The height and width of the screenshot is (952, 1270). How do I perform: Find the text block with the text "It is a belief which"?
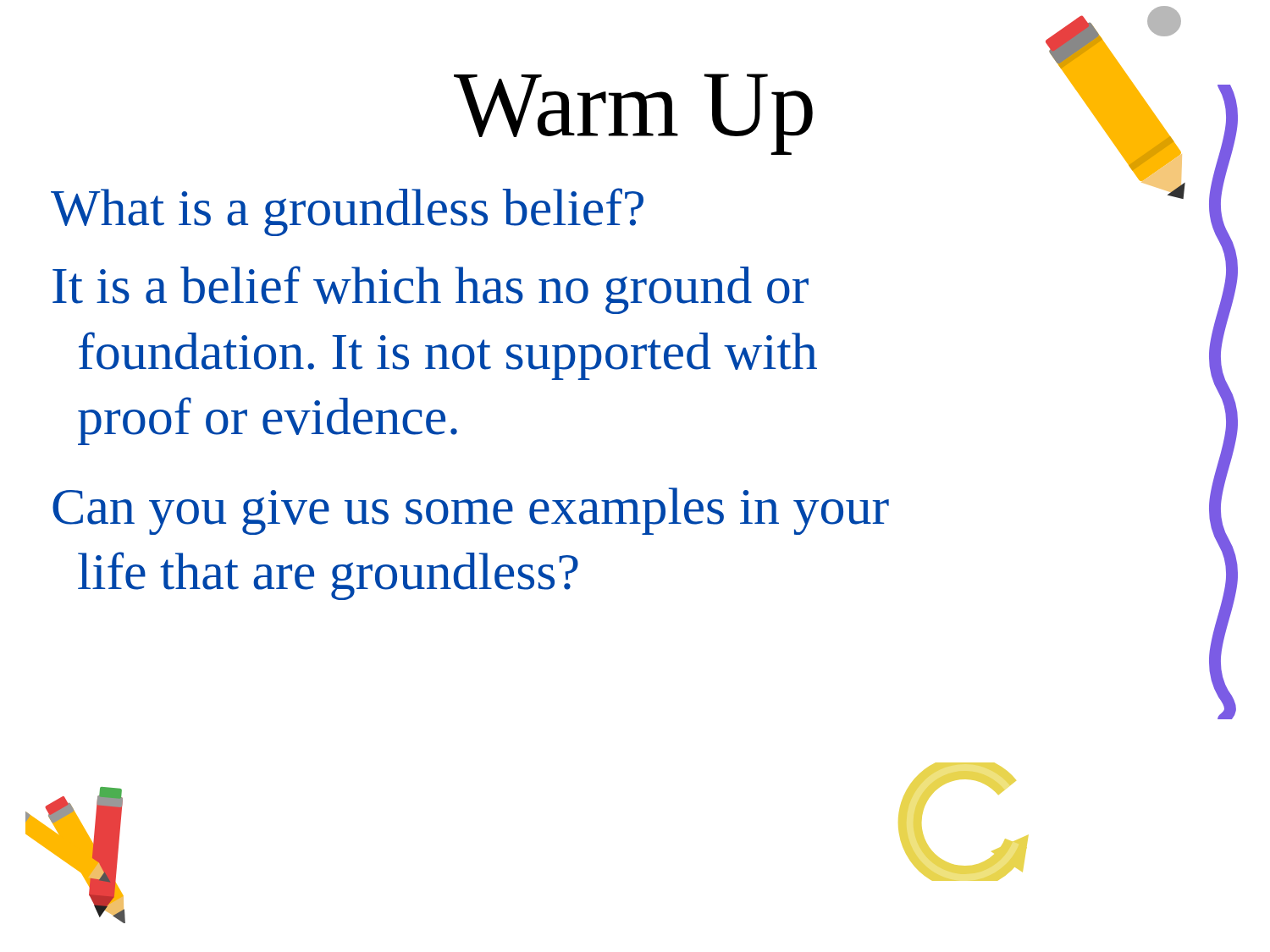coord(434,351)
